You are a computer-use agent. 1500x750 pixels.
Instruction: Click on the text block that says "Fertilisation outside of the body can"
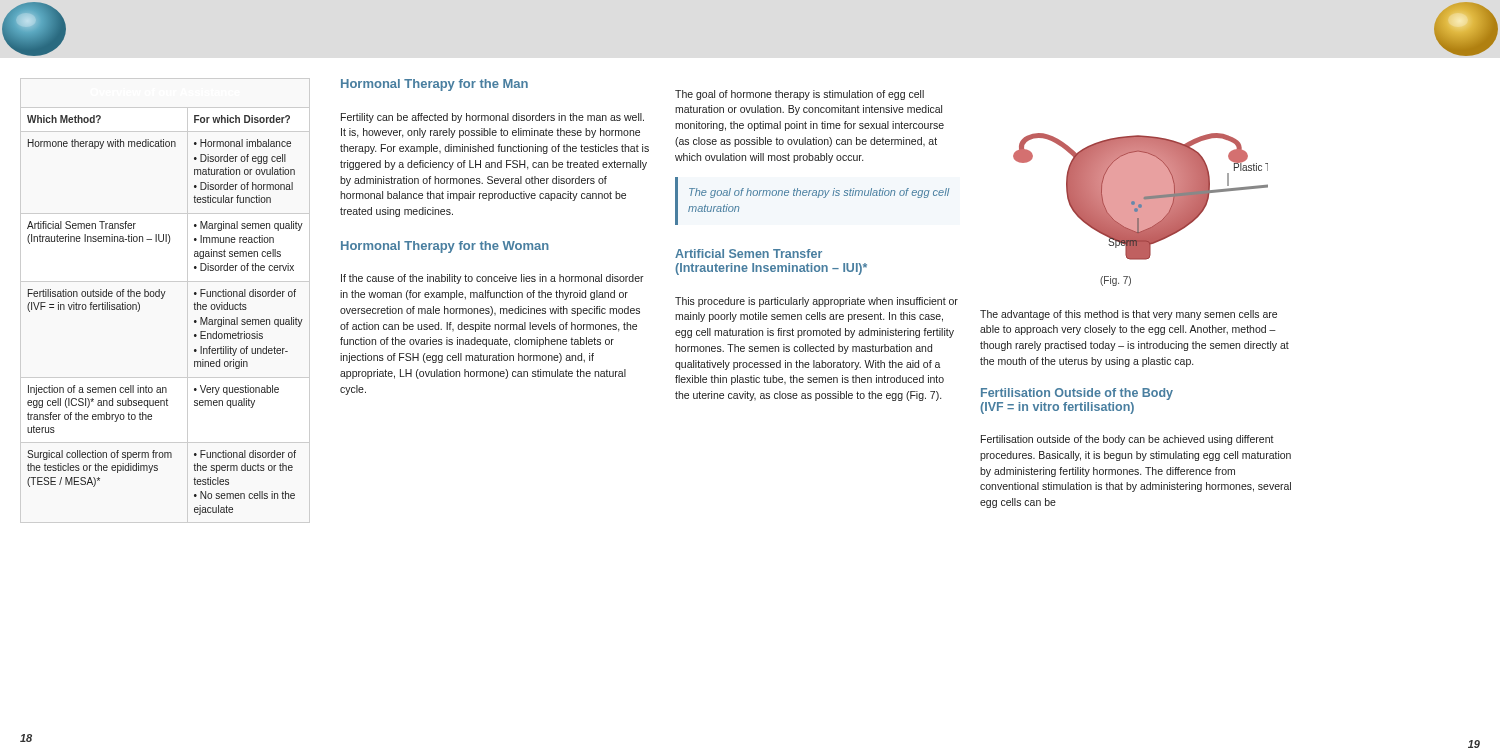tap(1137, 471)
